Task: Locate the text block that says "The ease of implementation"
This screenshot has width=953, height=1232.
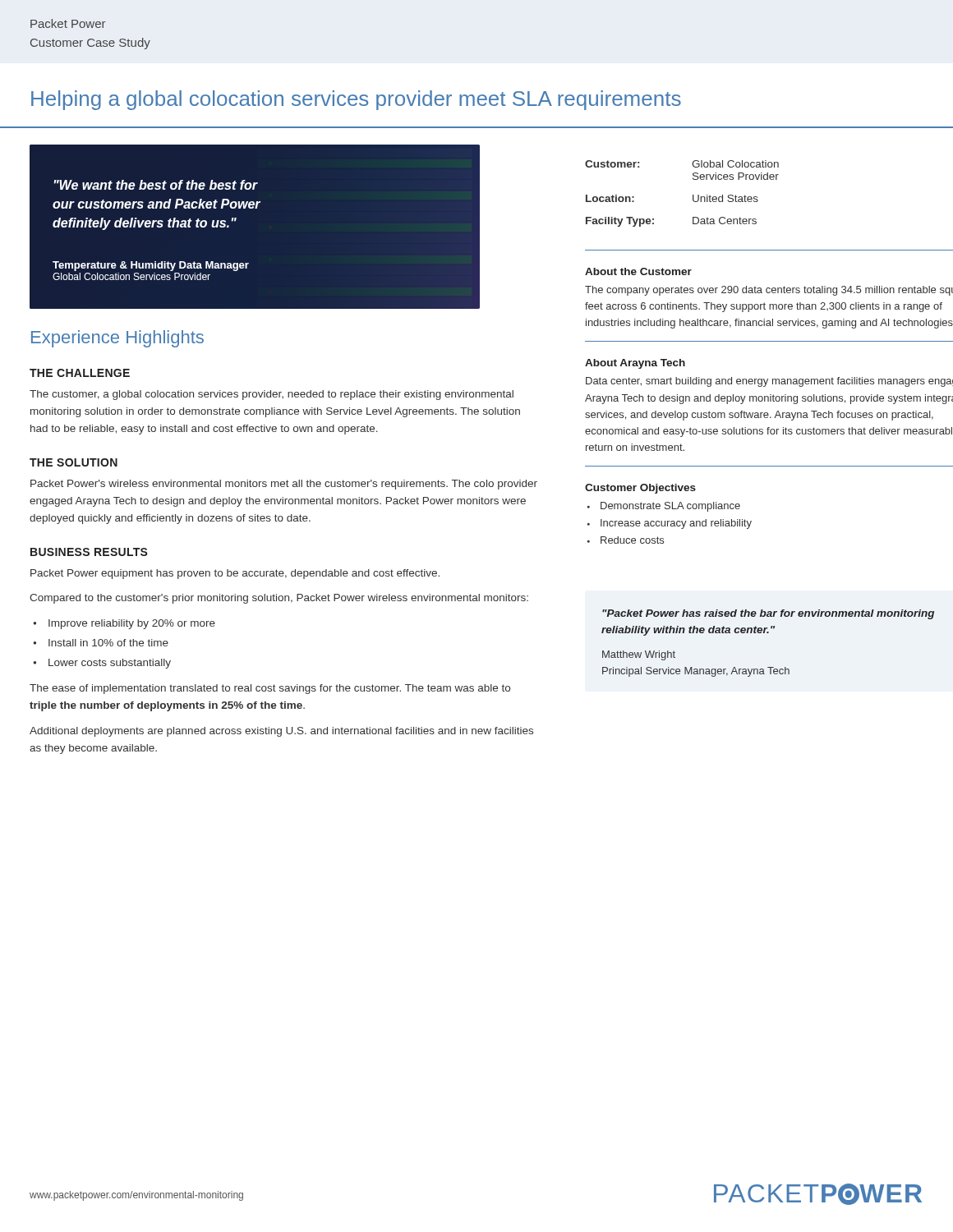Action: [284, 697]
